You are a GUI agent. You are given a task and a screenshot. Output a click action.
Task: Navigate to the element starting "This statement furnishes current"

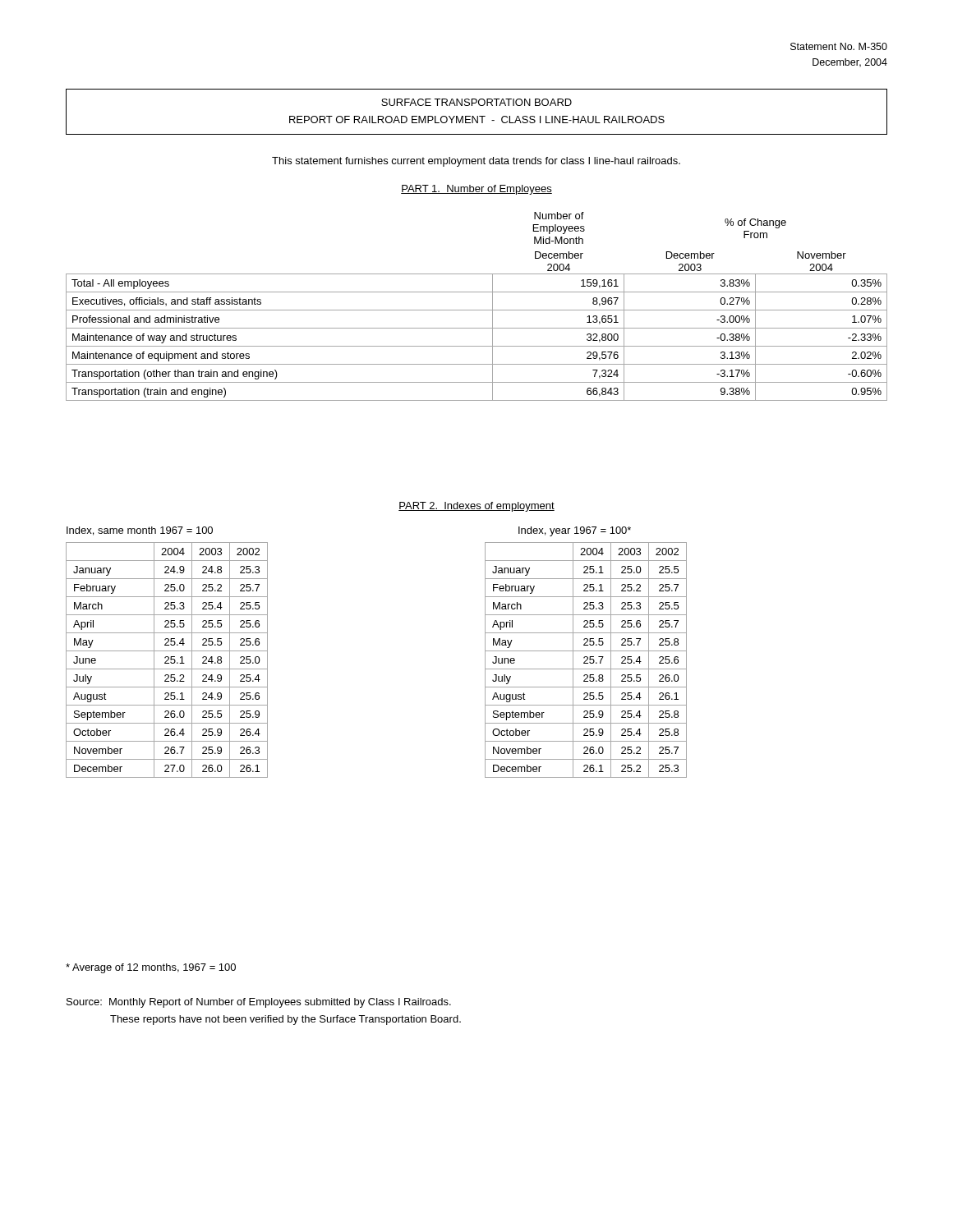[x=476, y=161]
